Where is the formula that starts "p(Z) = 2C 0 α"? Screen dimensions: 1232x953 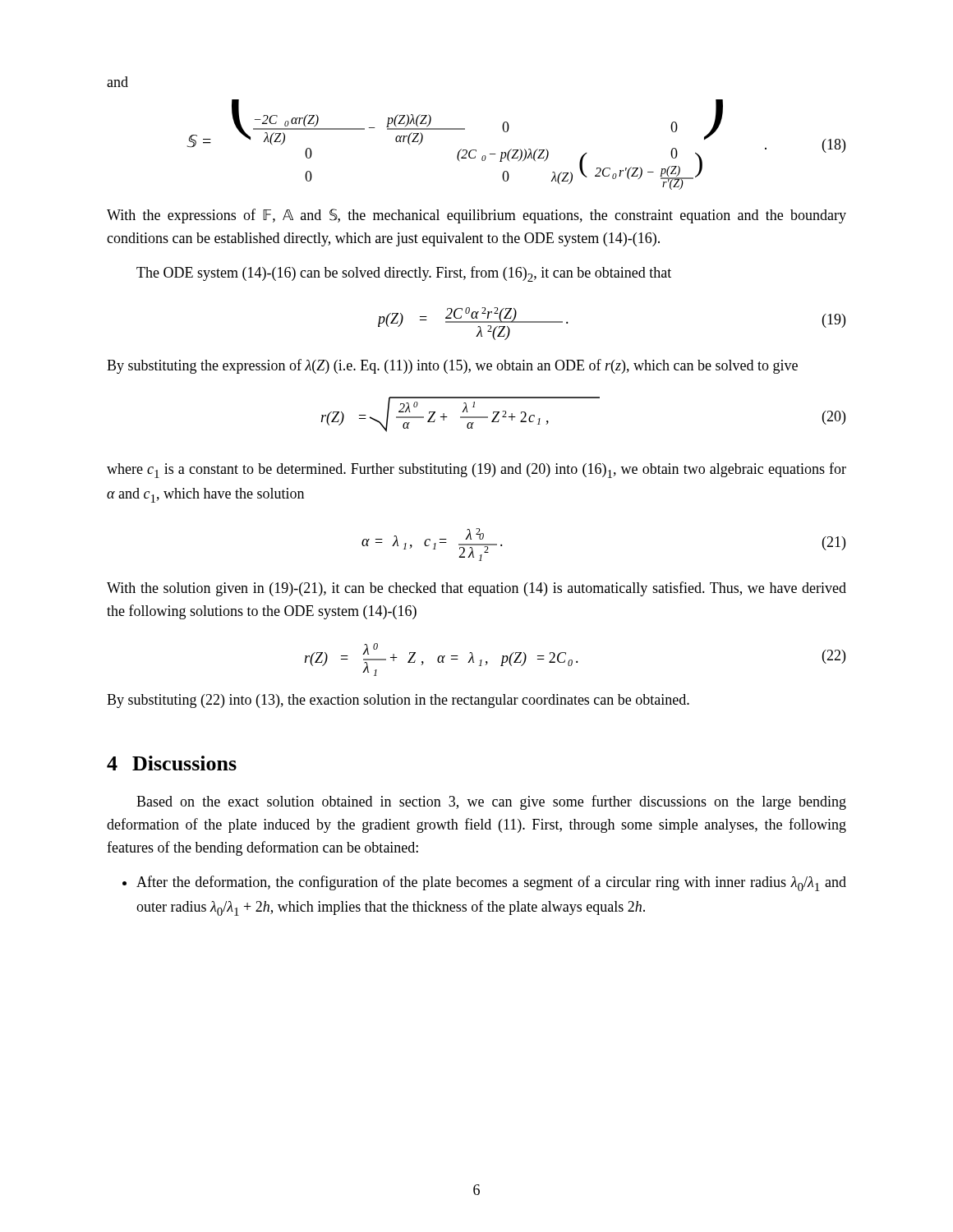coord(504,322)
